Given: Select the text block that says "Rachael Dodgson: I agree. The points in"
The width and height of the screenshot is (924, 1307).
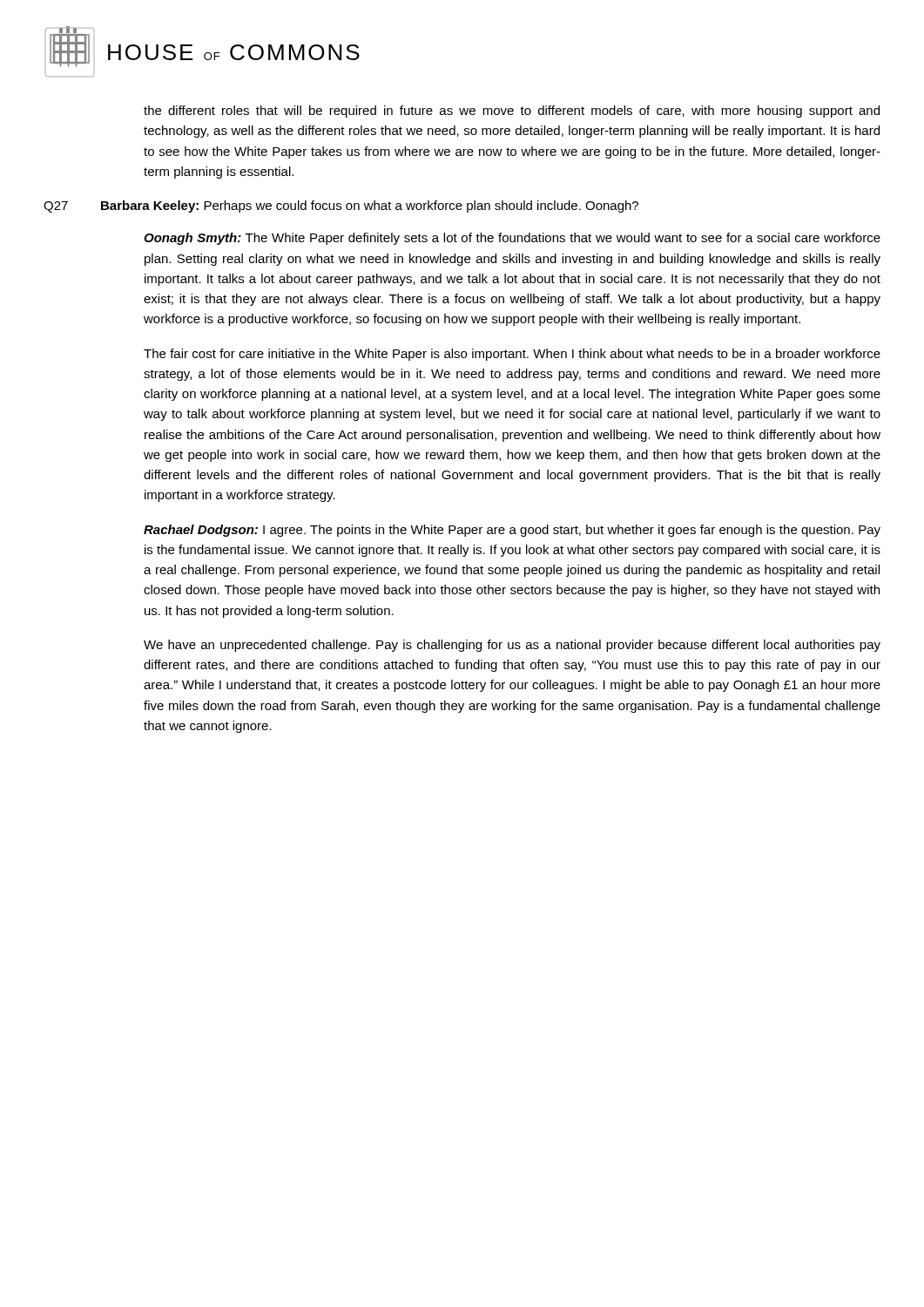Looking at the screenshot, I should click(x=512, y=569).
